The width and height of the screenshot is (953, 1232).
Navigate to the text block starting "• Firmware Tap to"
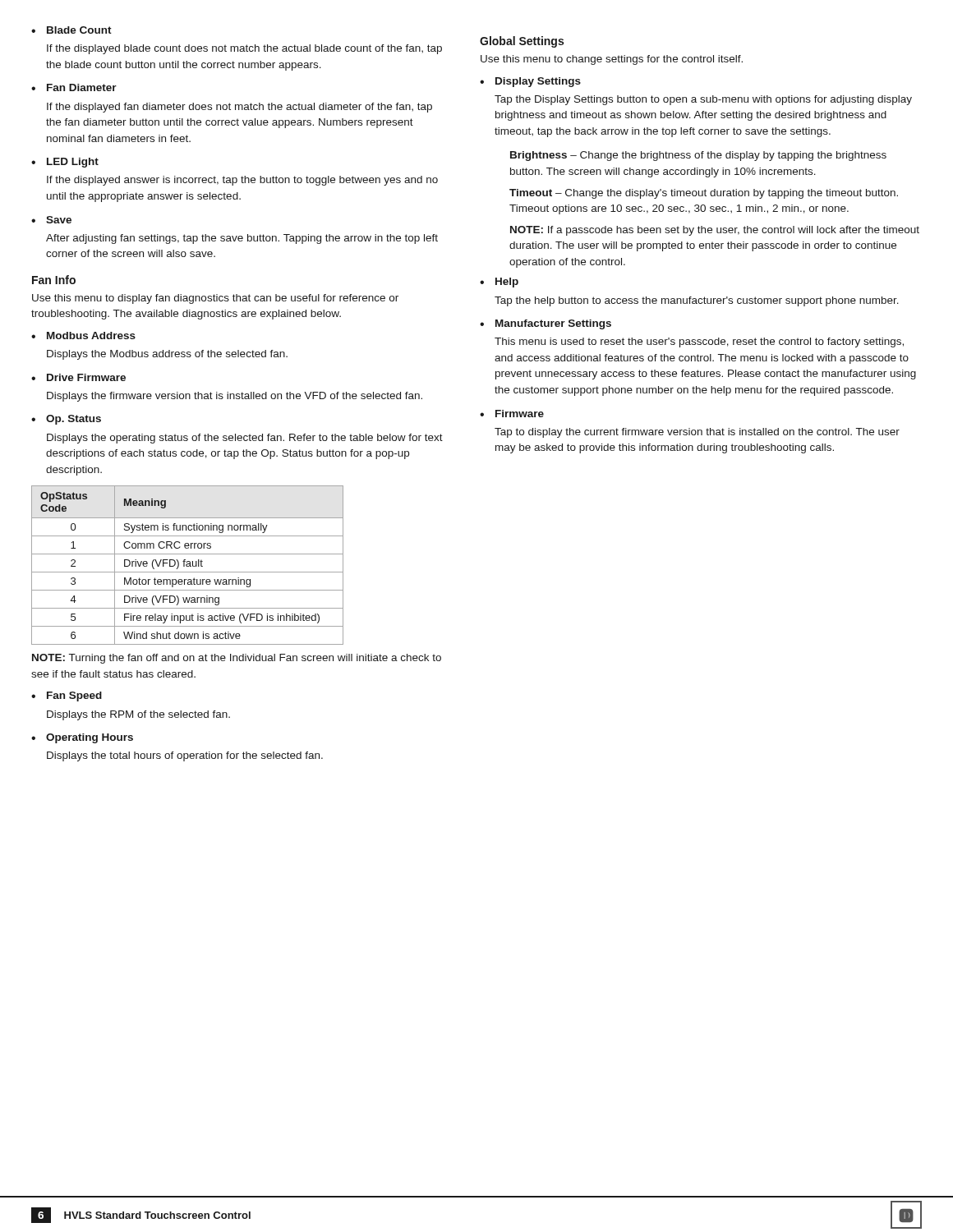701,431
